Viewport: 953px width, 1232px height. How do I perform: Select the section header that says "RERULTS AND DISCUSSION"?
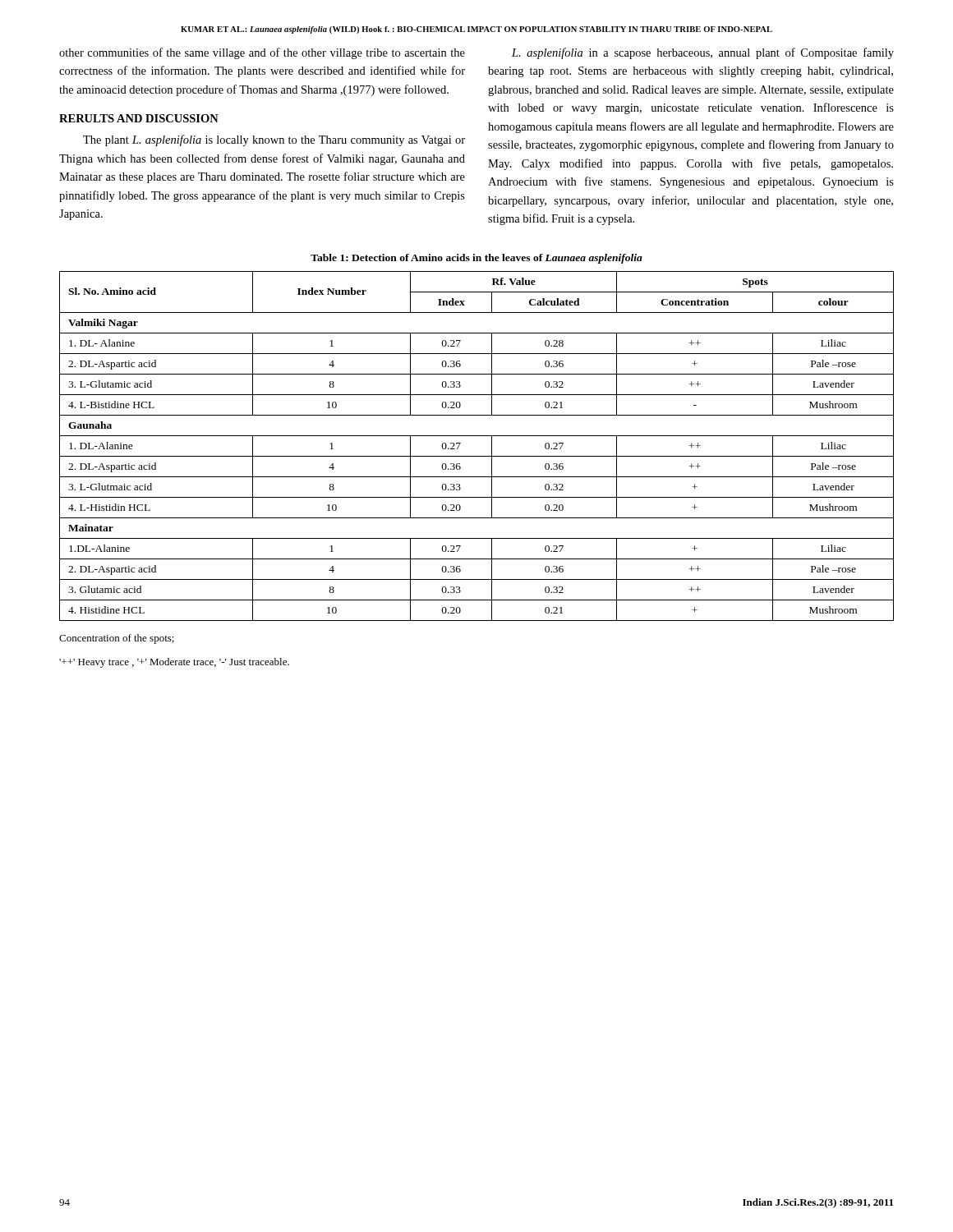click(x=139, y=119)
